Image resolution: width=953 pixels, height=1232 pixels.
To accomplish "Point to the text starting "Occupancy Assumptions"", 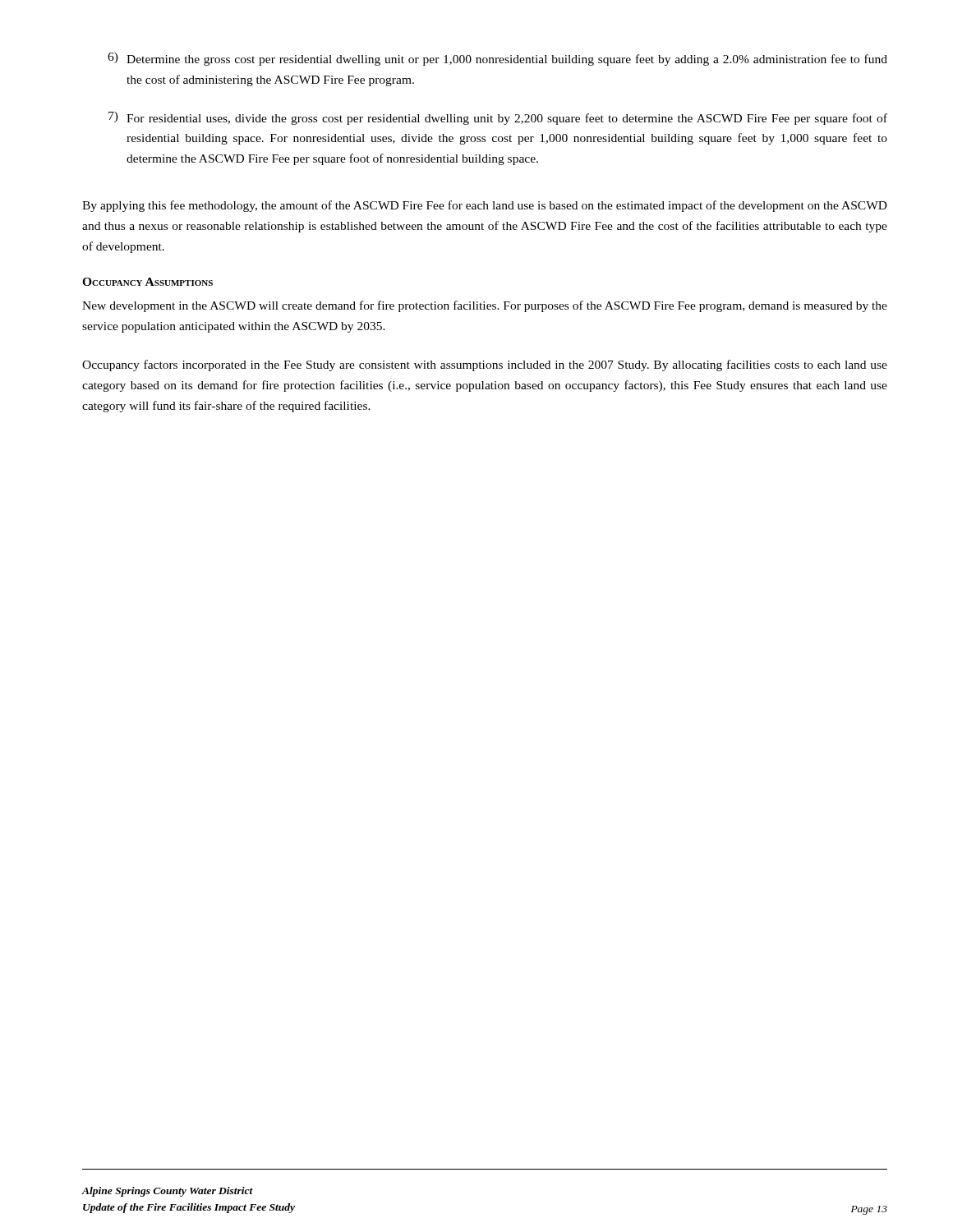I will (x=148, y=282).
